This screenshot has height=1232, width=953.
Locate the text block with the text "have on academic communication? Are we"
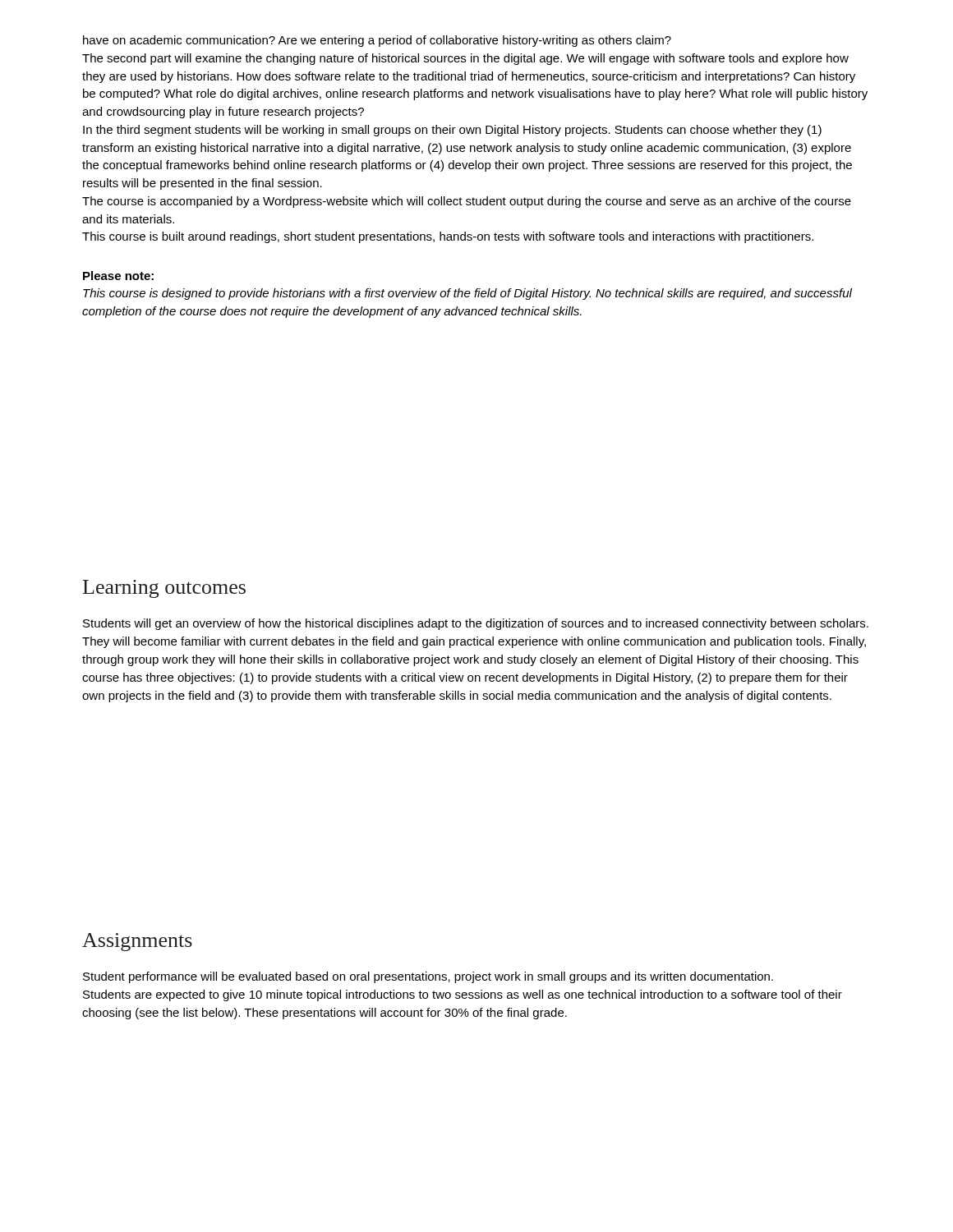point(475,138)
